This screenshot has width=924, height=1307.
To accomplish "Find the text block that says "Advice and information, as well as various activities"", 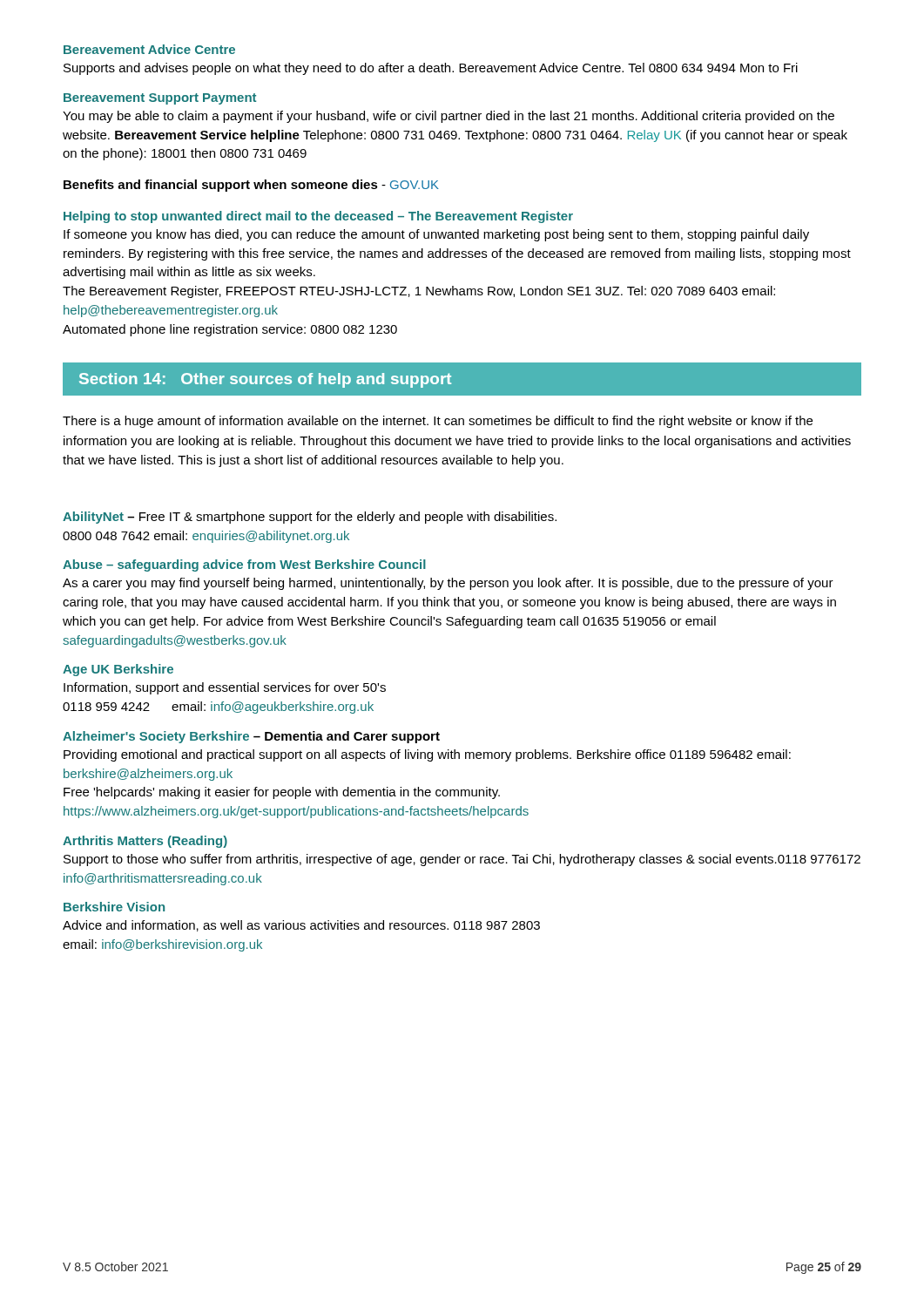I will point(302,935).
